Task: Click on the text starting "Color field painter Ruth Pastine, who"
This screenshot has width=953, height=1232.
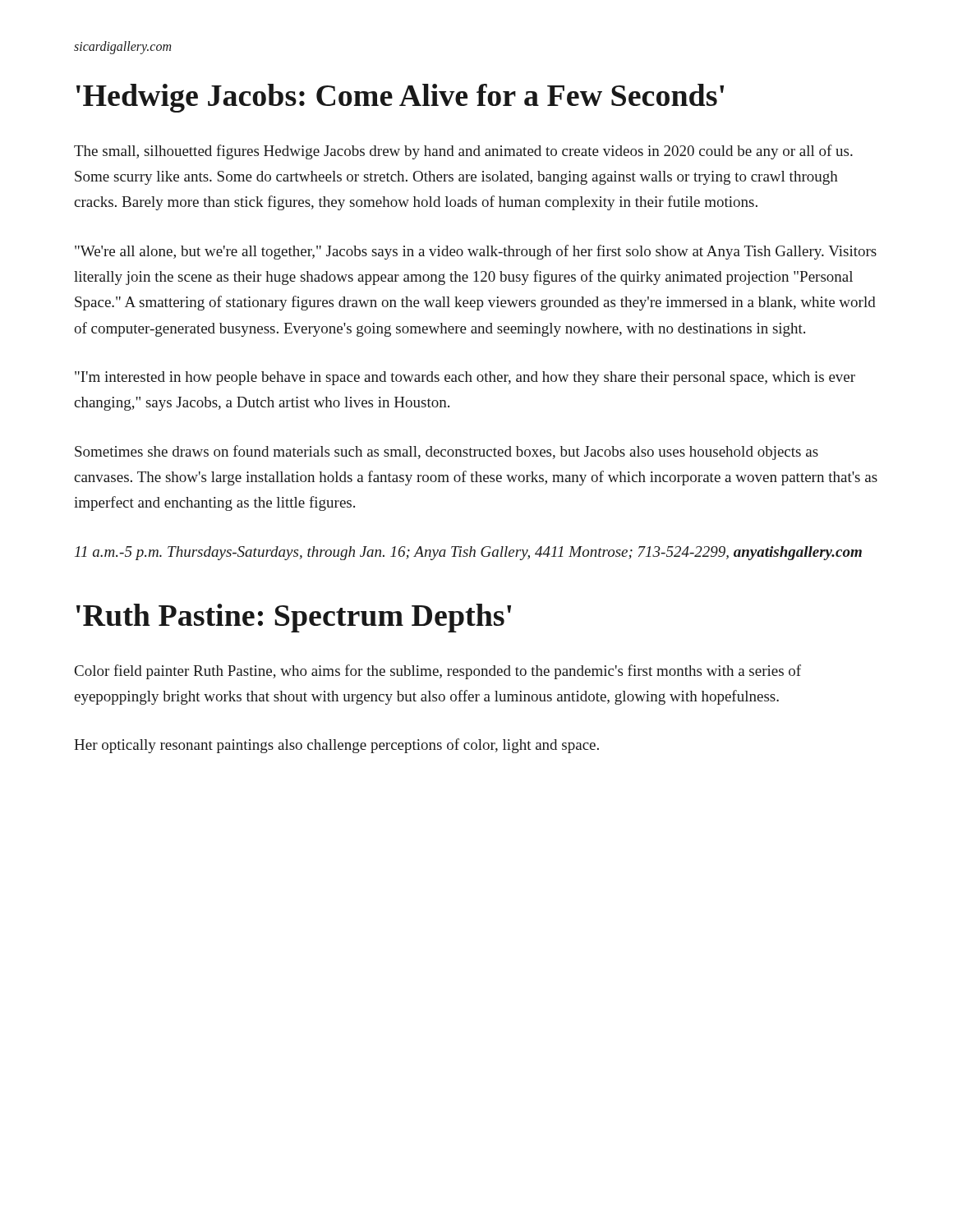Action: point(438,683)
